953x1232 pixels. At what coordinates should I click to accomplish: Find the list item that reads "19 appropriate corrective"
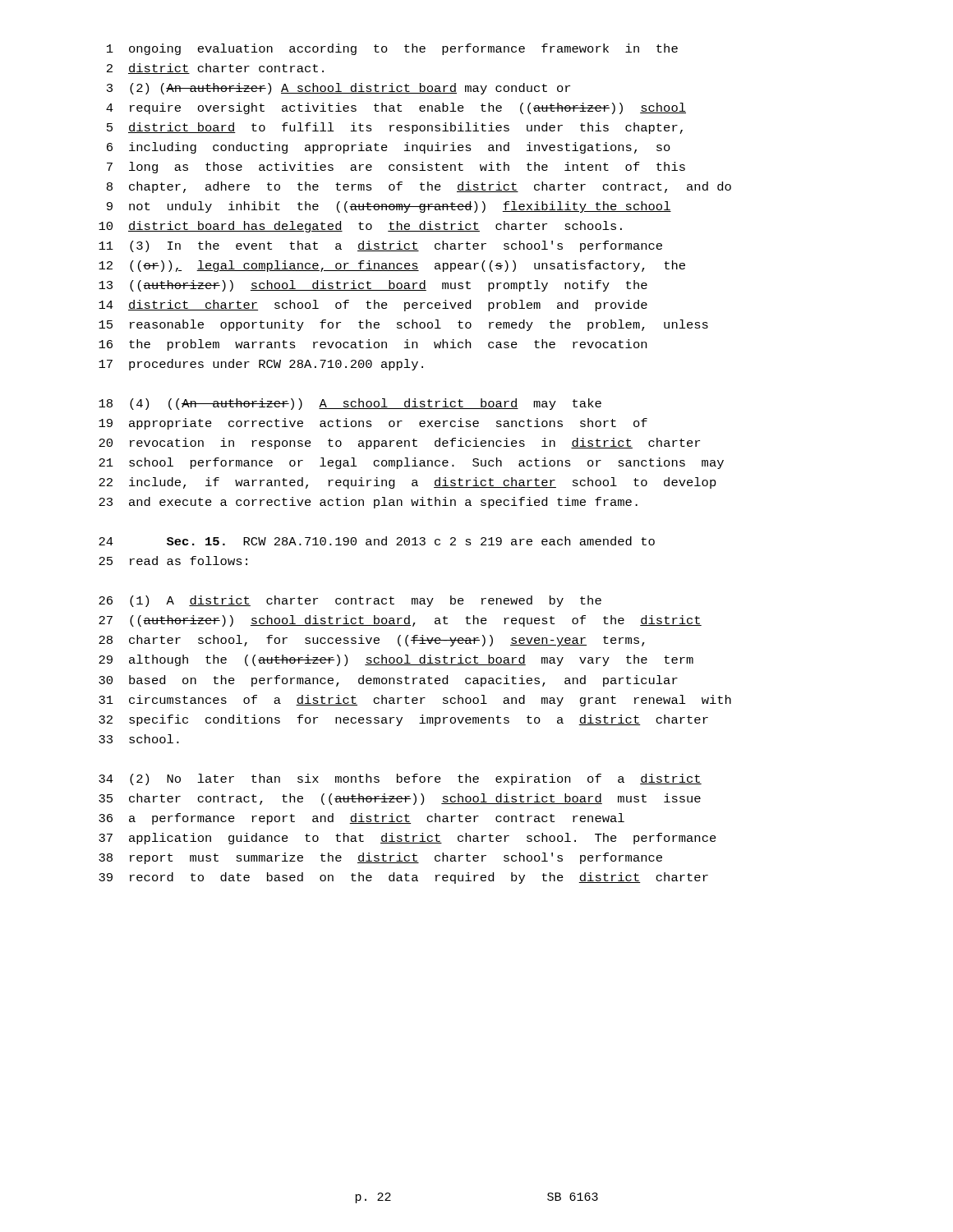pos(485,424)
